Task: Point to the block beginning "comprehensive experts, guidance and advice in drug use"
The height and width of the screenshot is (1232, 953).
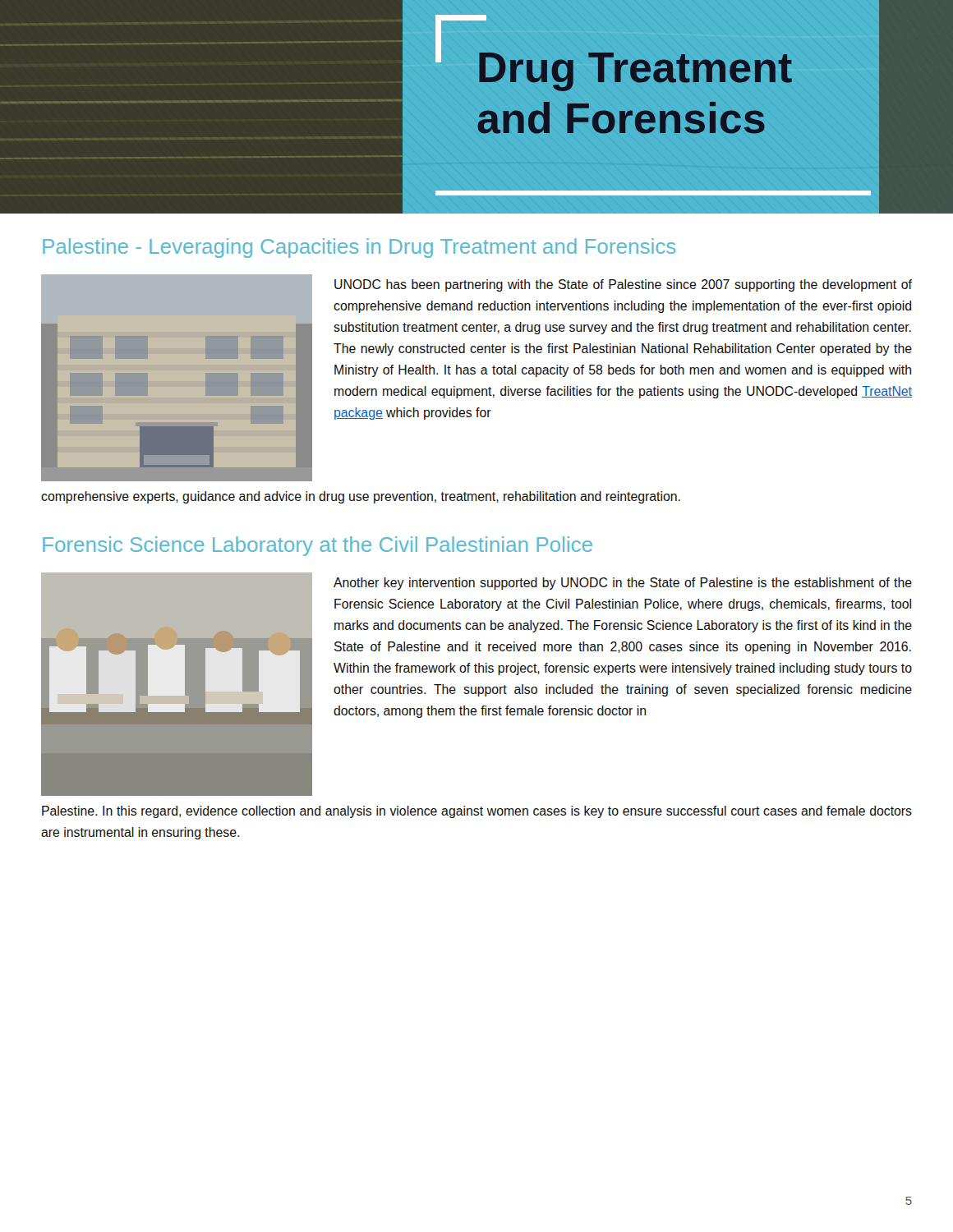Action: [x=361, y=496]
